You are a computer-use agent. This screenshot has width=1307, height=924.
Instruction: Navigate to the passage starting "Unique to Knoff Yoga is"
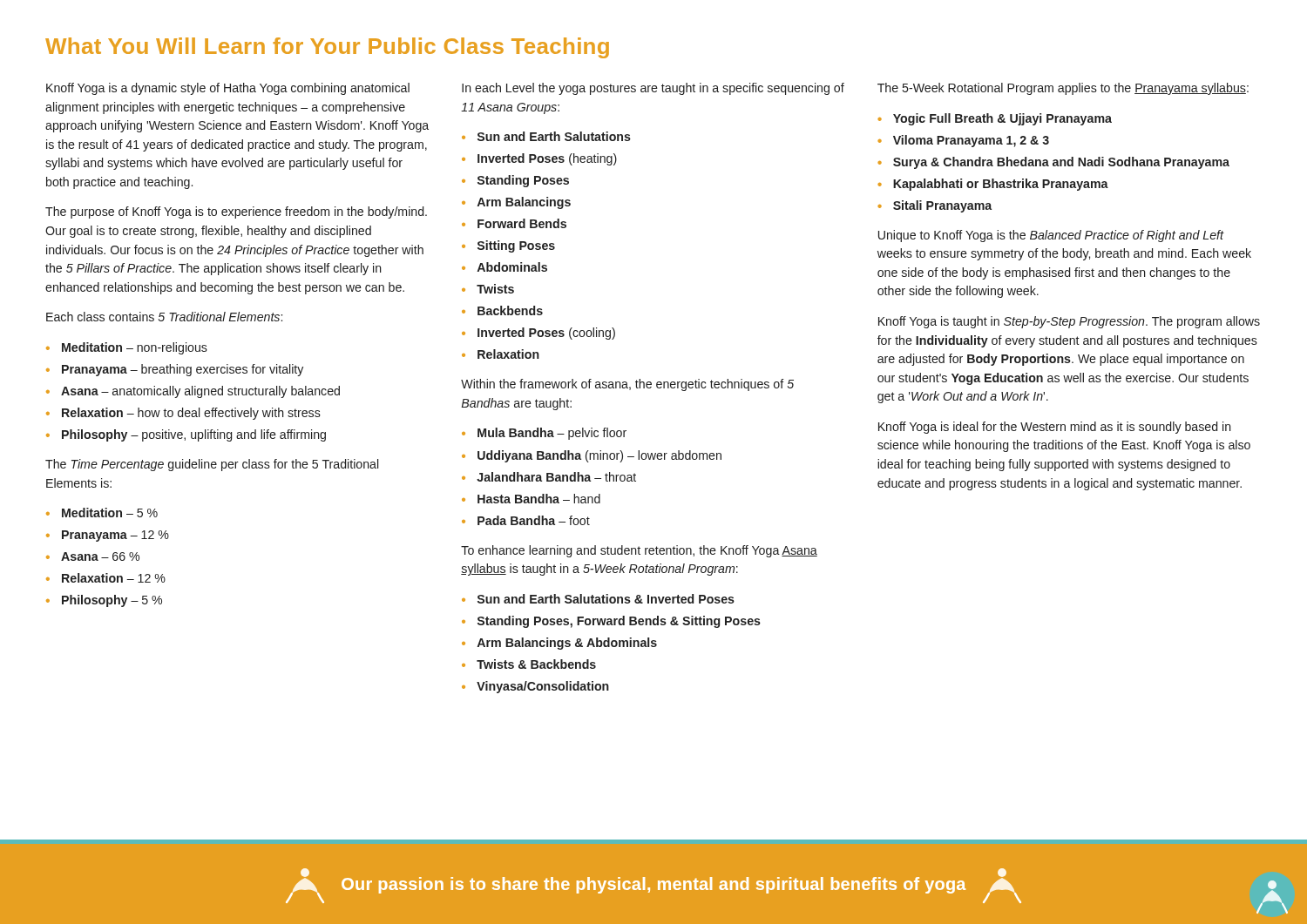(1069, 264)
